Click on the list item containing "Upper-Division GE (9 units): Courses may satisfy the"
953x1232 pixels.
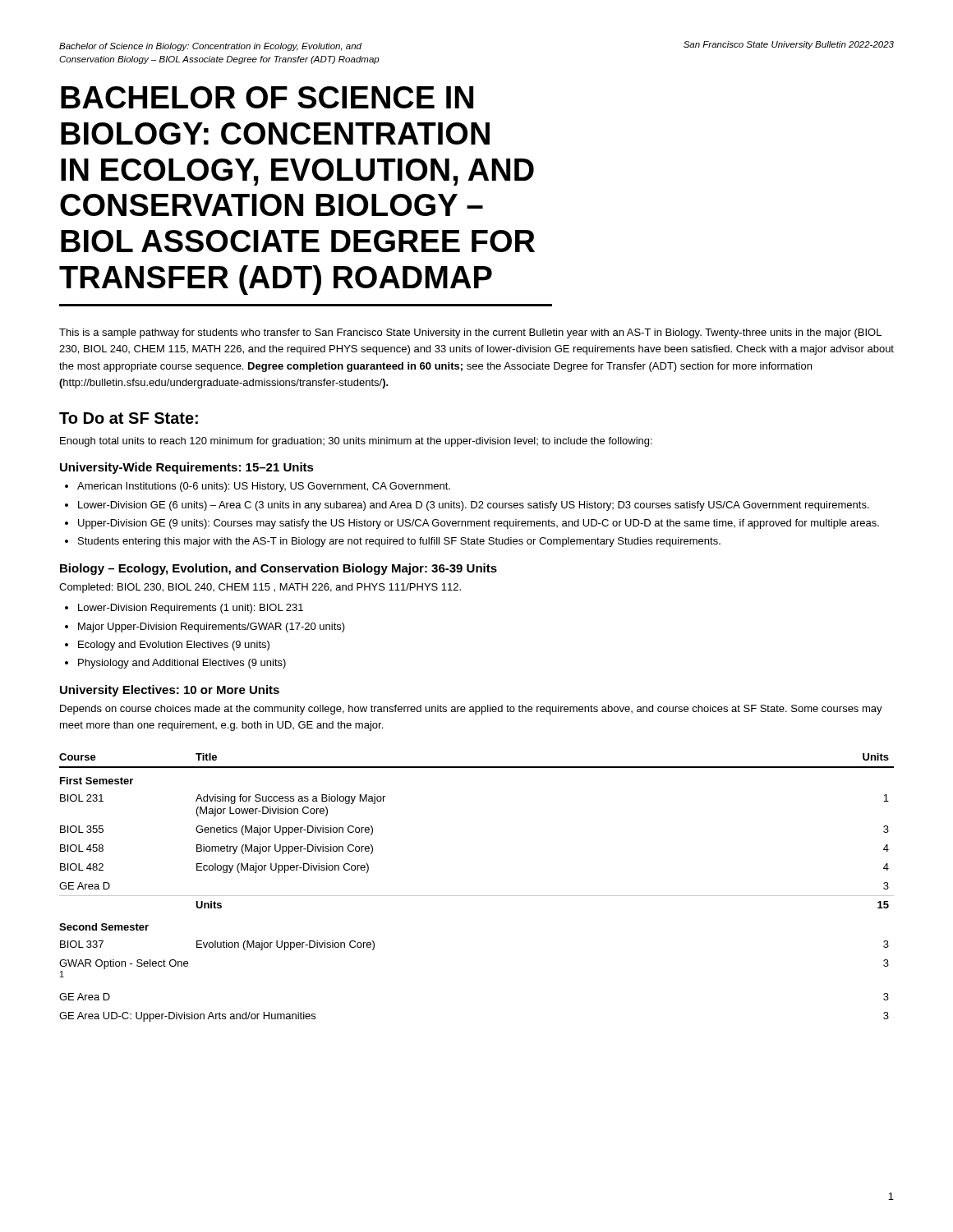point(478,522)
